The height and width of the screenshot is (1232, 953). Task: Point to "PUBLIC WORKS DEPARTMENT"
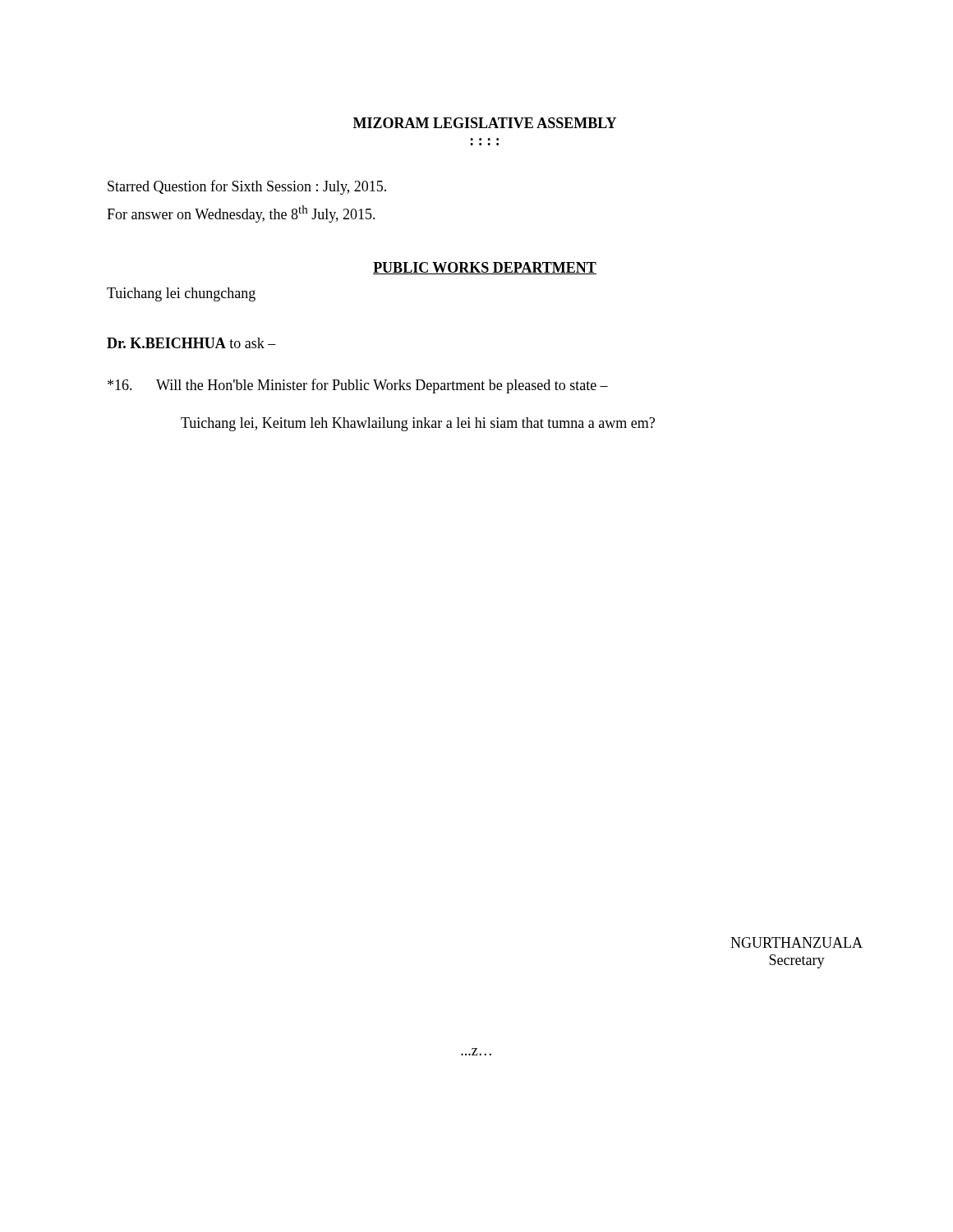coord(485,268)
